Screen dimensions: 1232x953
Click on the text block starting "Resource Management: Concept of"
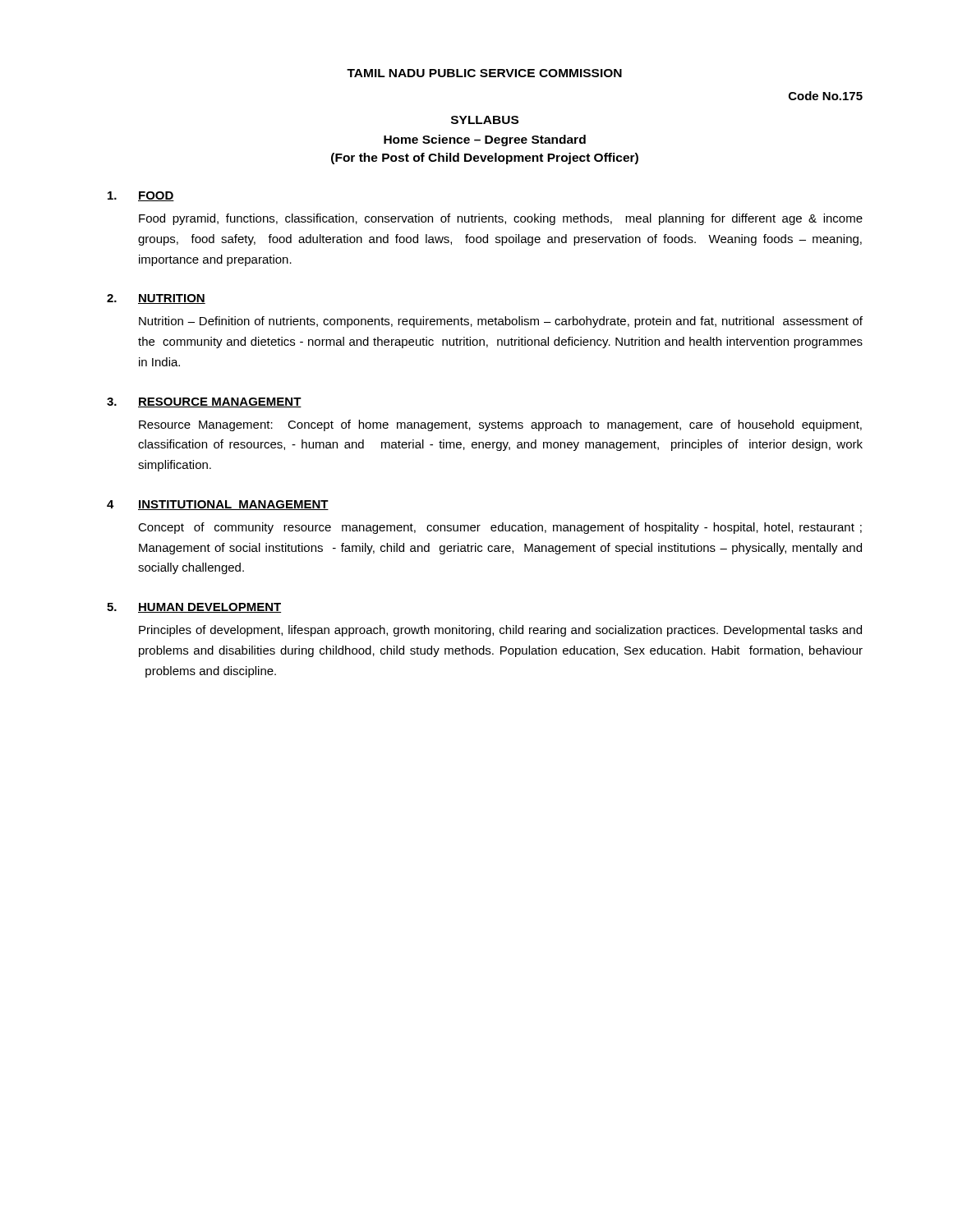tap(500, 444)
